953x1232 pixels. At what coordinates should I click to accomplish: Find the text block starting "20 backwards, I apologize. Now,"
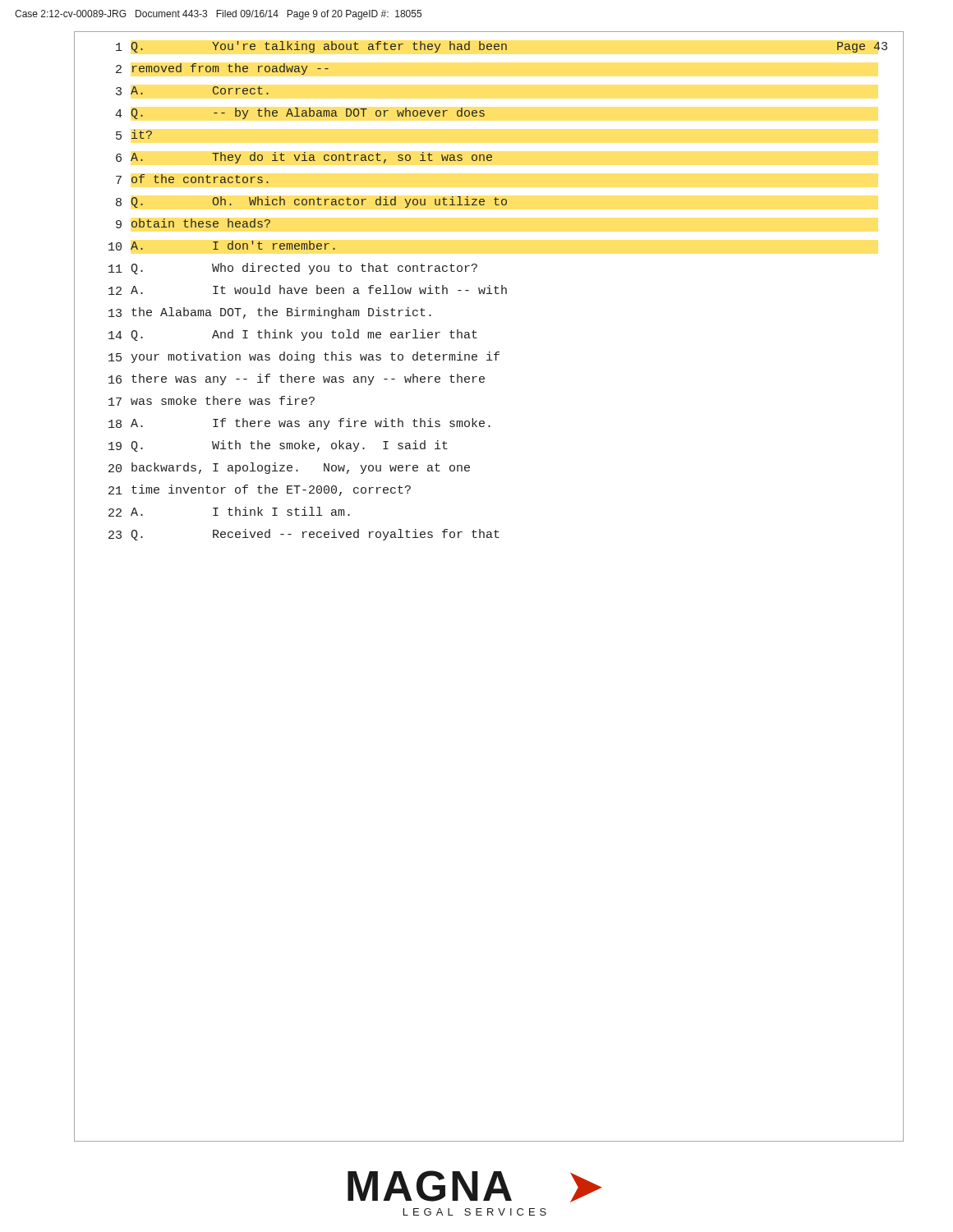[289, 468]
